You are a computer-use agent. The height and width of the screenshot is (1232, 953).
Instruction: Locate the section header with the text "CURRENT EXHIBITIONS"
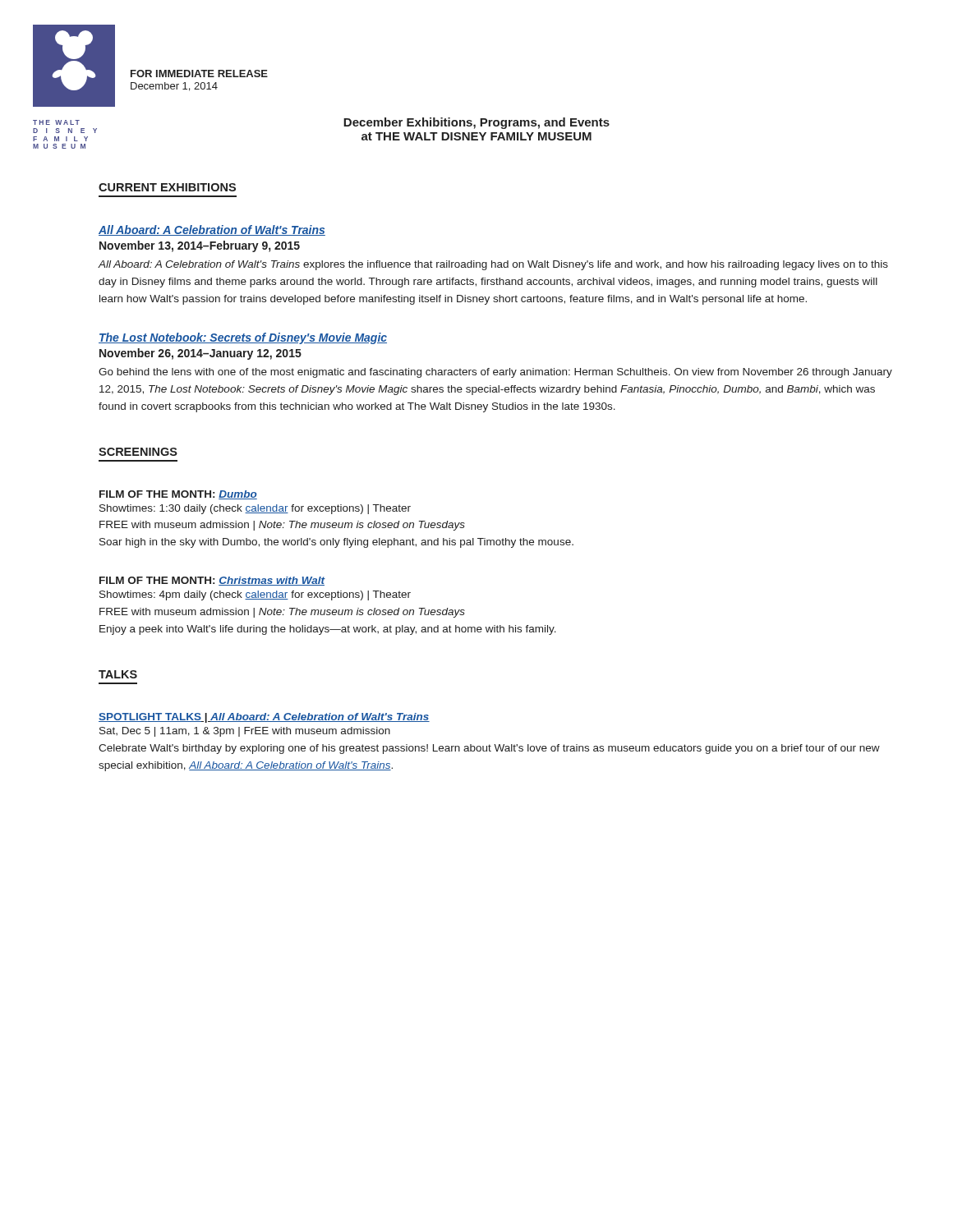167,189
